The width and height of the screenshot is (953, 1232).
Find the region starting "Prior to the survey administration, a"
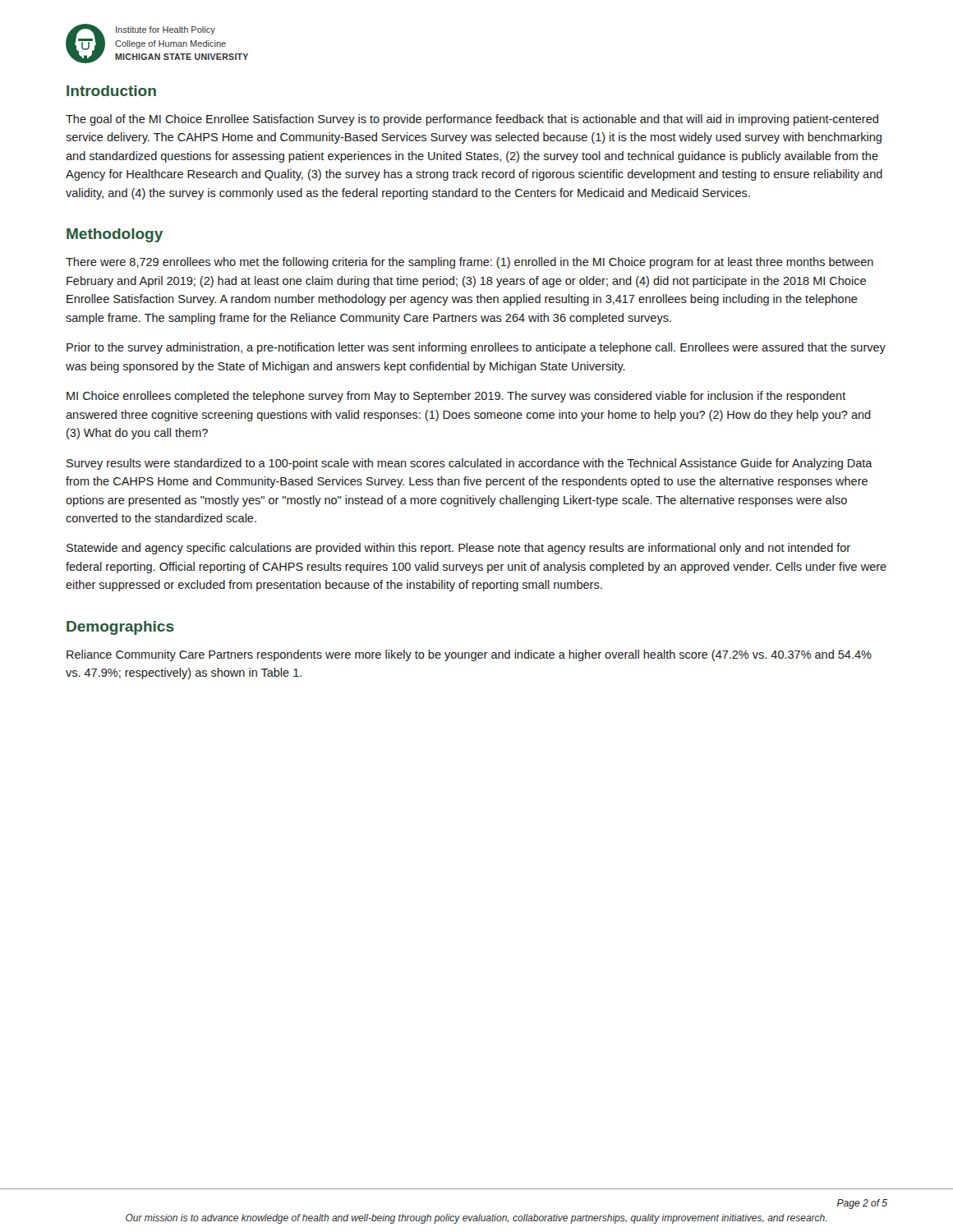click(x=476, y=357)
